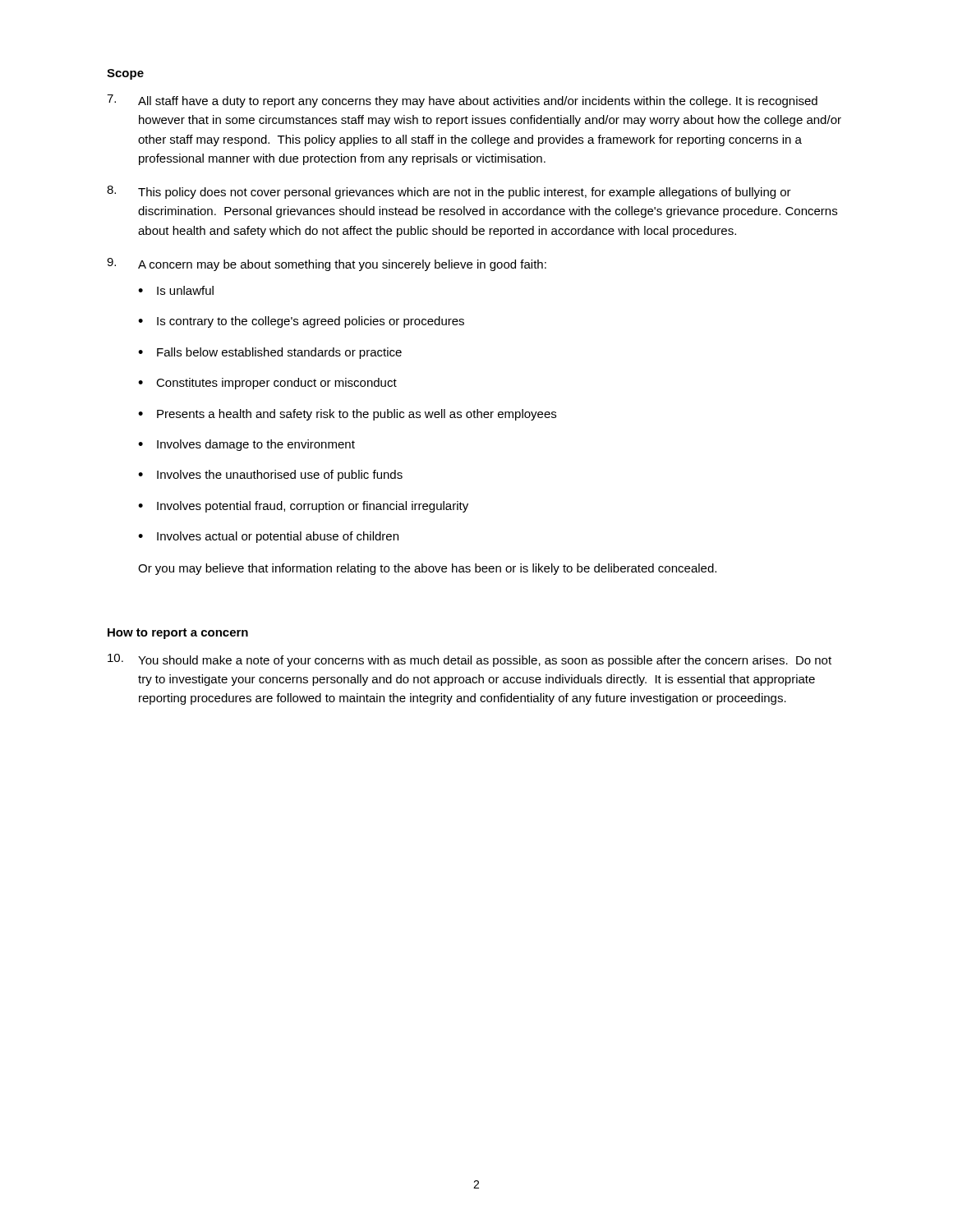Point to the passage starting "7. All staff"

click(x=476, y=129)
